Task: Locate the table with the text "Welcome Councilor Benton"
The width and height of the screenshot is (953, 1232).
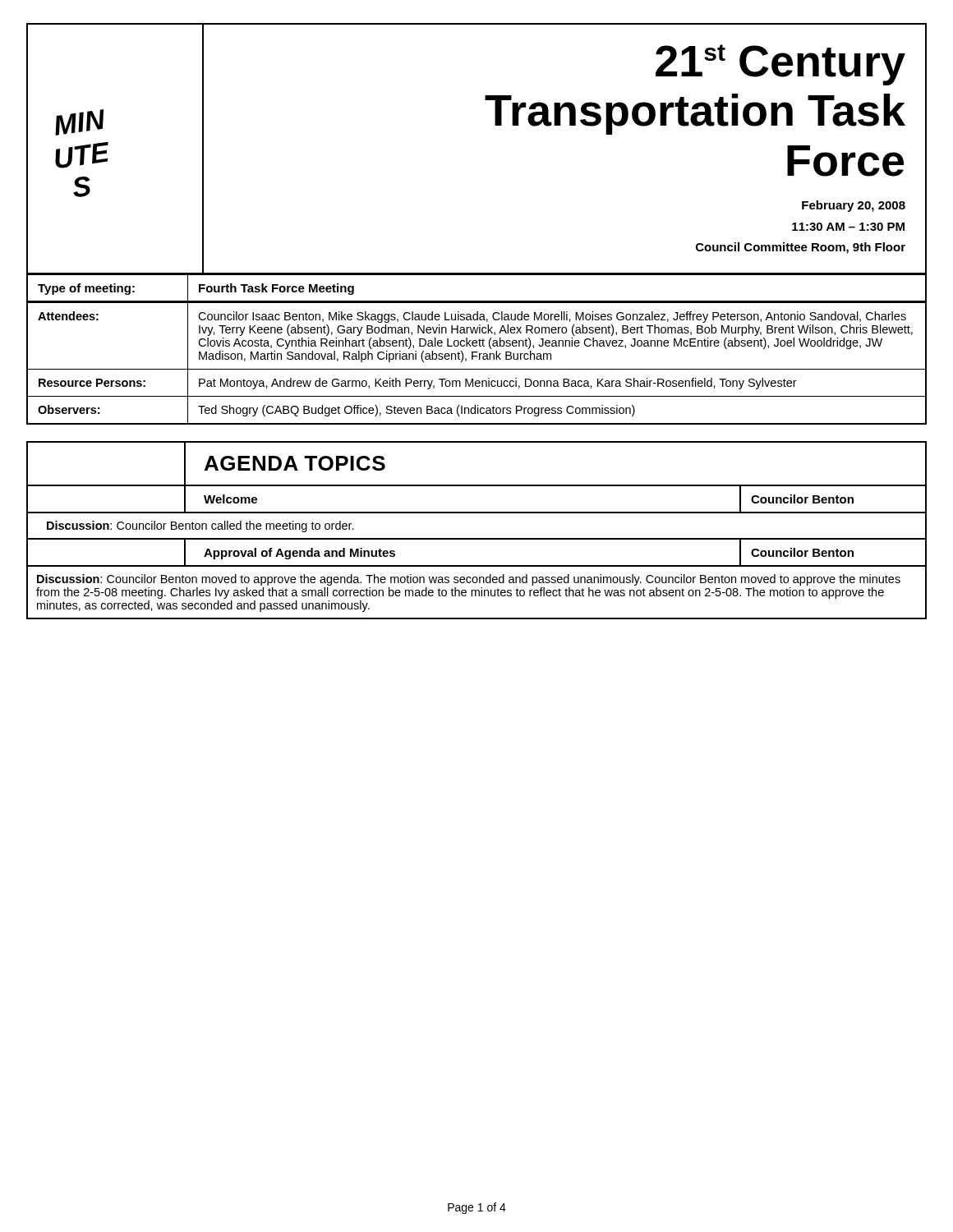Action: click(555, 499)
